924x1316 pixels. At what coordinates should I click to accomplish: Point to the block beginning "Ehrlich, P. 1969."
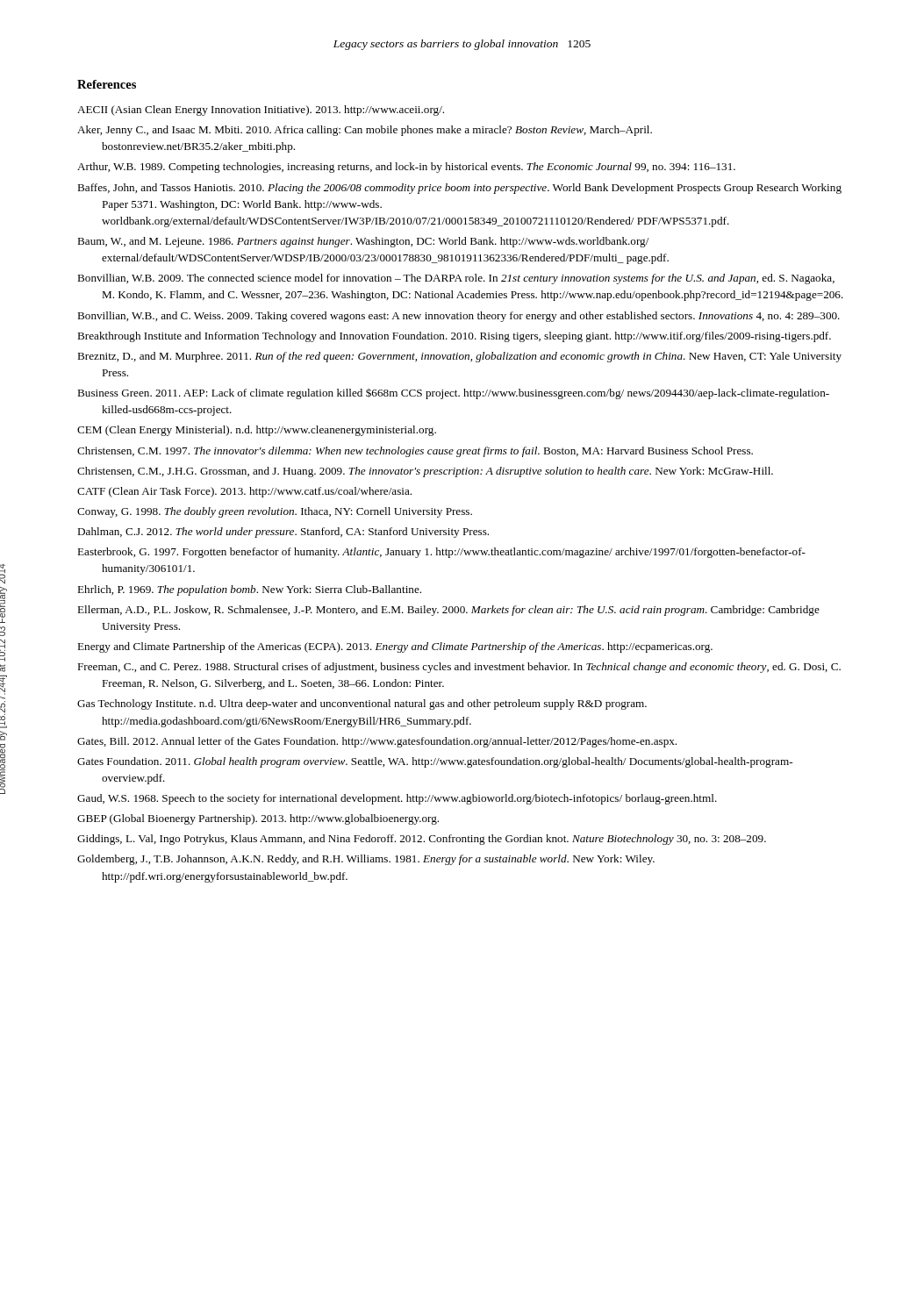(x=250, y=589)
